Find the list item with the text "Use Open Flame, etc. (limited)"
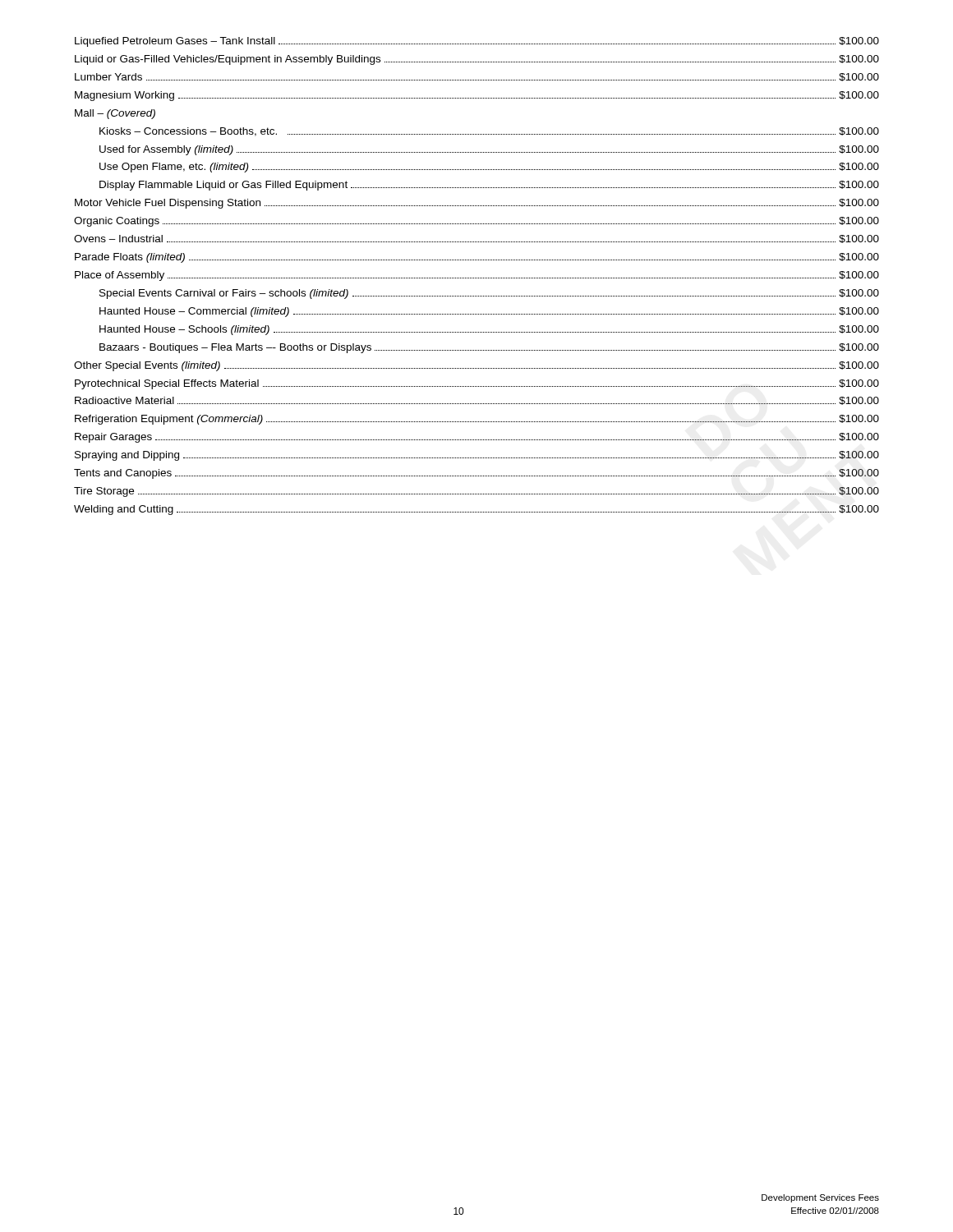The height and width of the screenshot is (1232, 953). (476, 167)
